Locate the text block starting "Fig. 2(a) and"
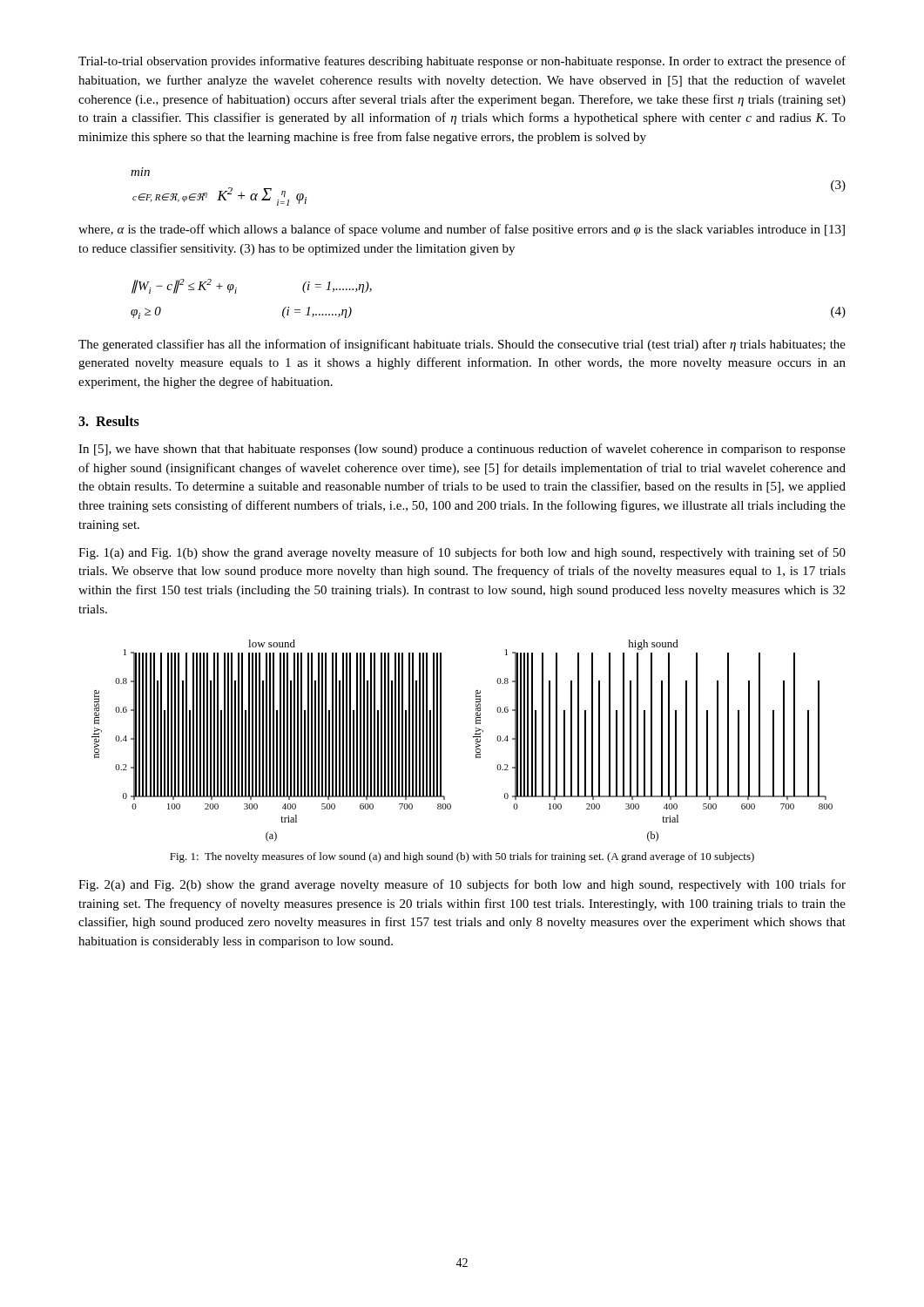This screenshot has width=924, height=1307. pos(462,913)
